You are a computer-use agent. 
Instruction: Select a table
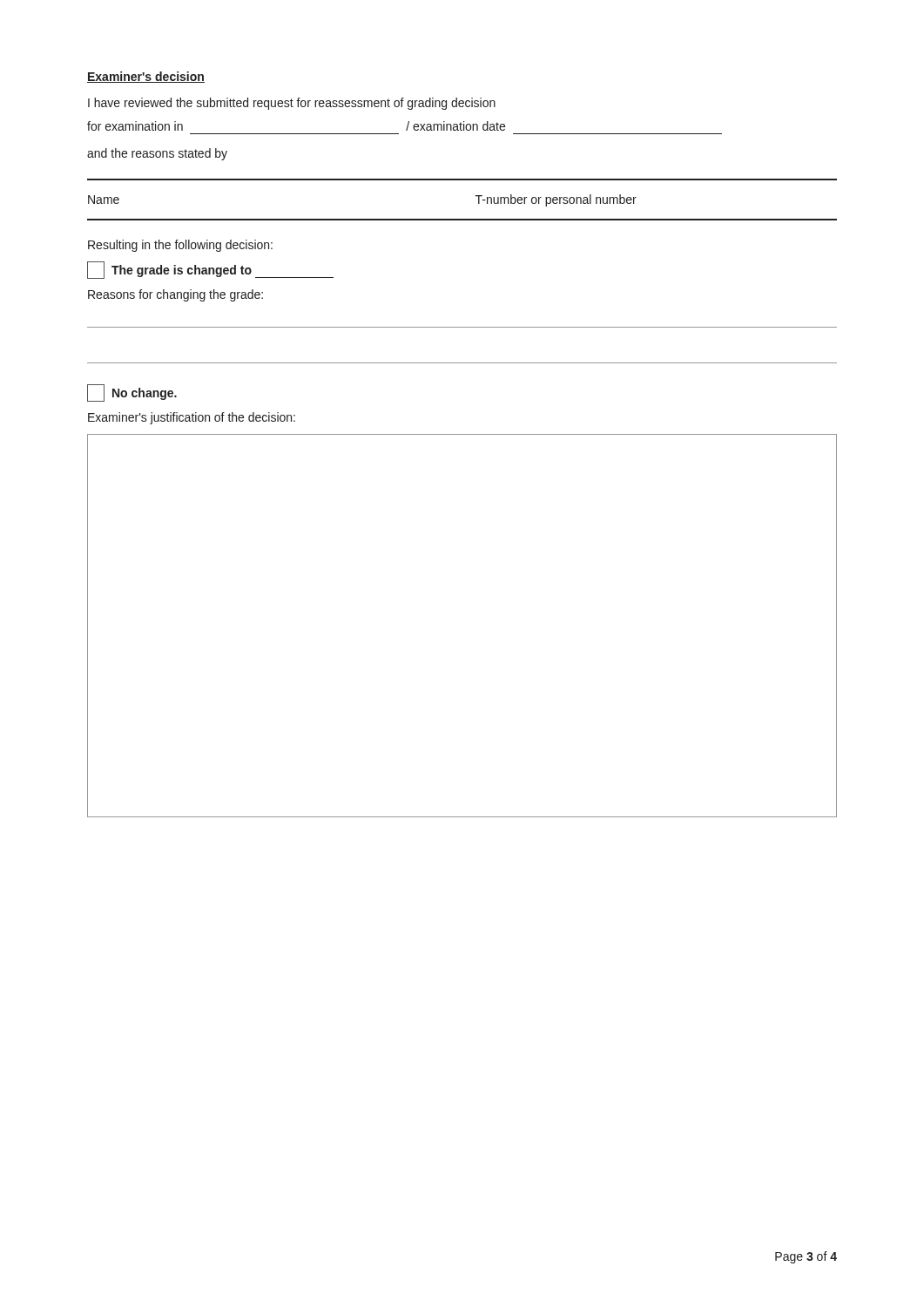[x=462, y=200]
